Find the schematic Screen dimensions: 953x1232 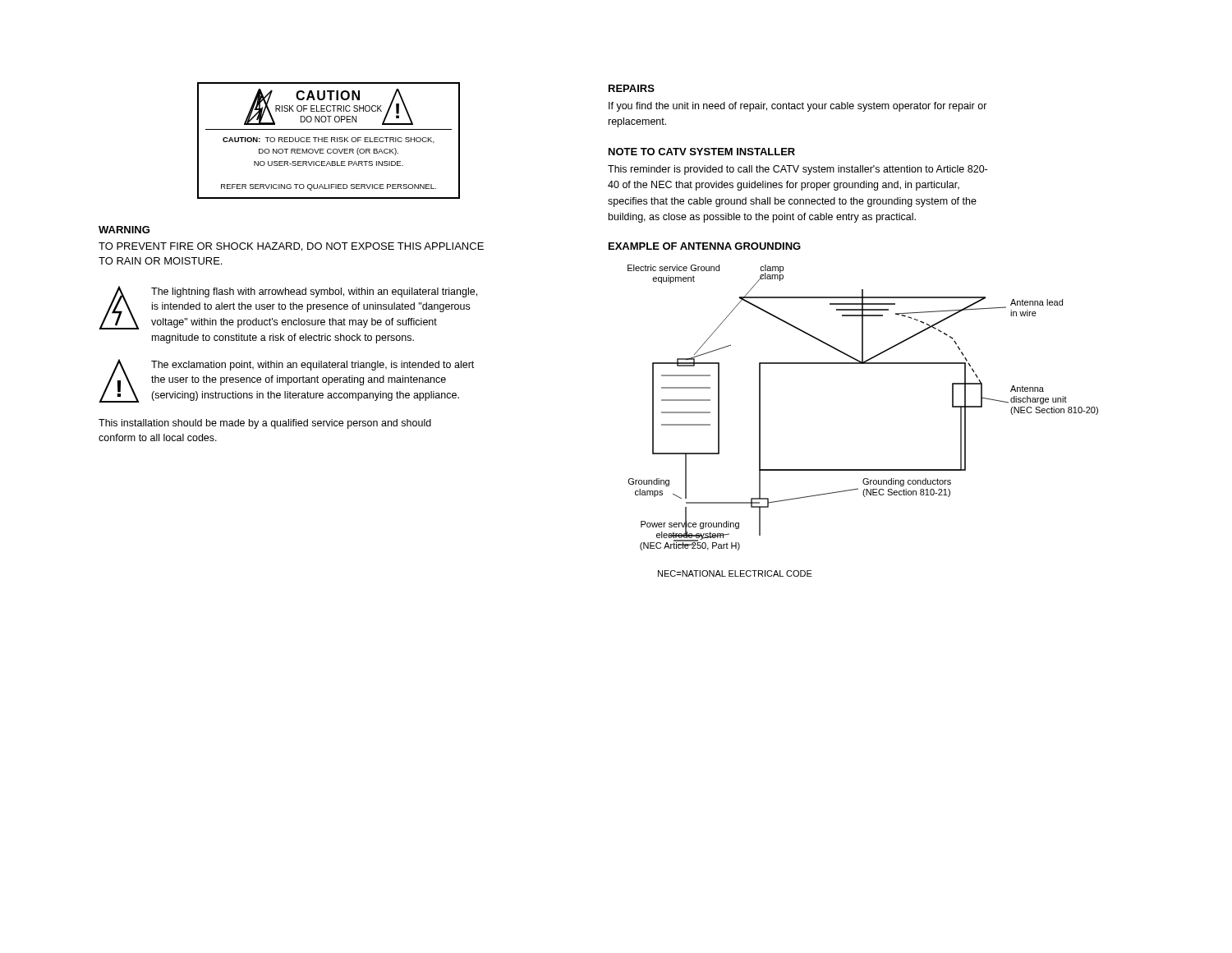329,141
